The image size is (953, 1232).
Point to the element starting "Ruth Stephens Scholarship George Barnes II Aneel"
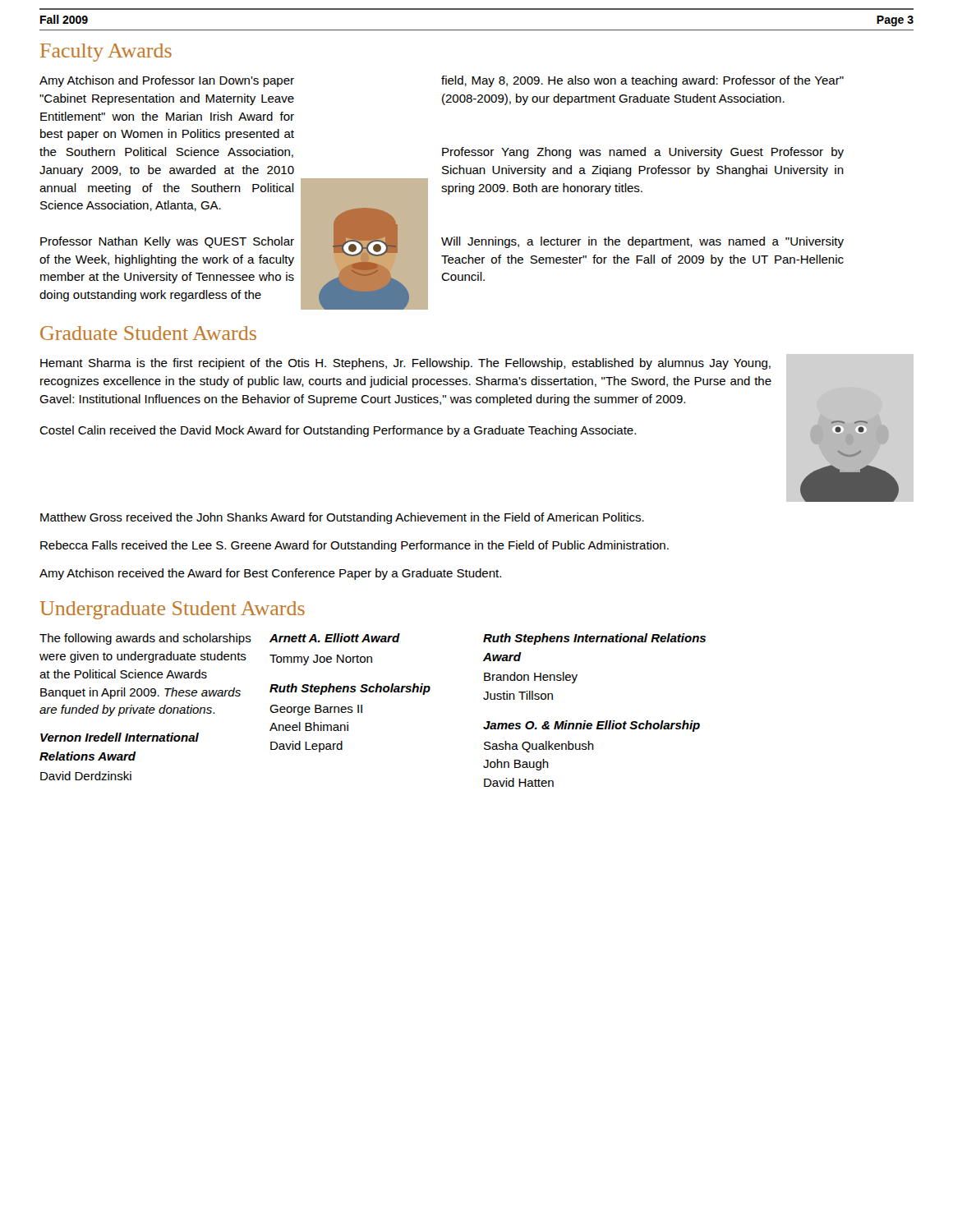[x=368, y=717]
